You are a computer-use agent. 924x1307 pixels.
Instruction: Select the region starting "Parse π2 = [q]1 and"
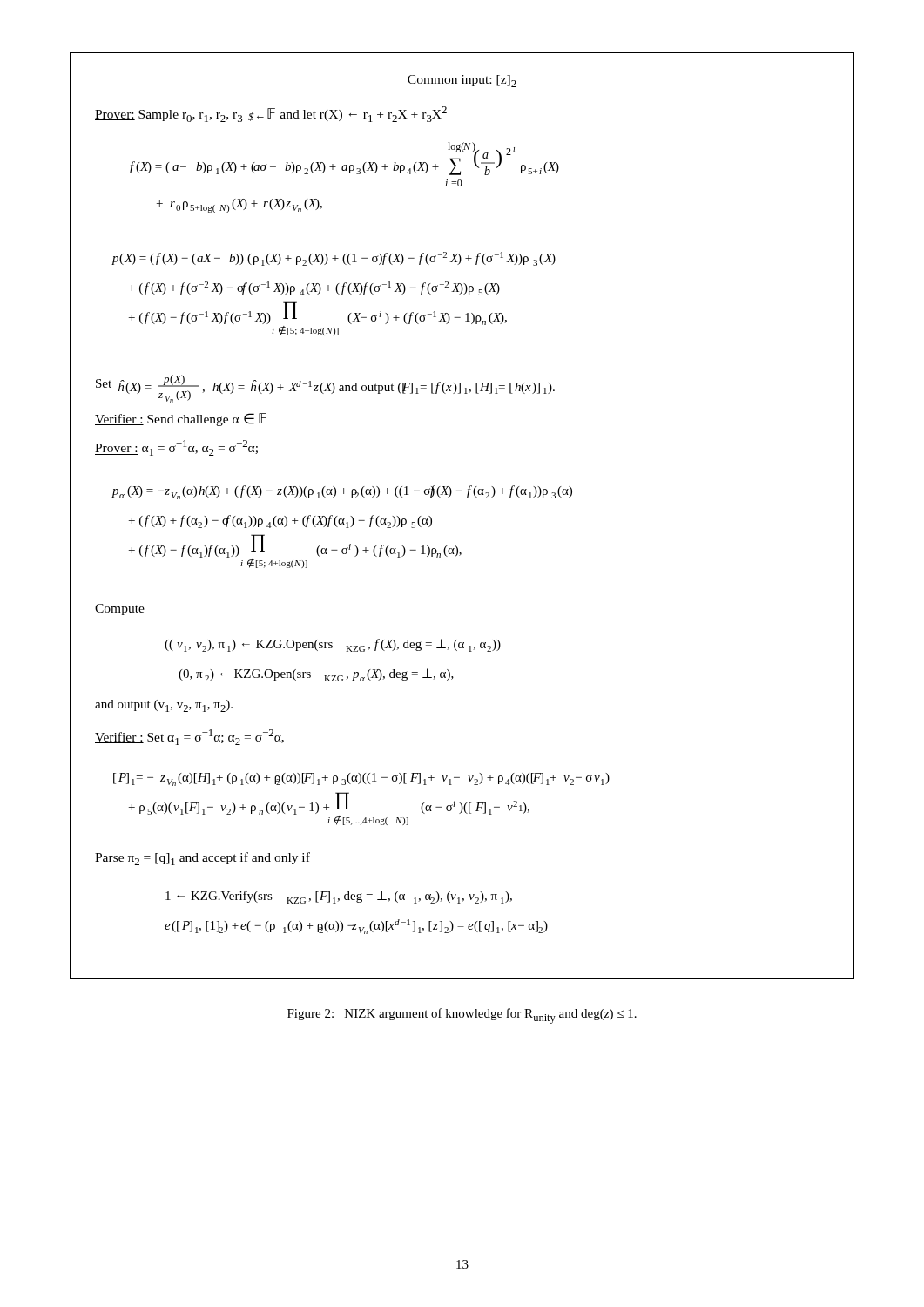coord(202,859)
